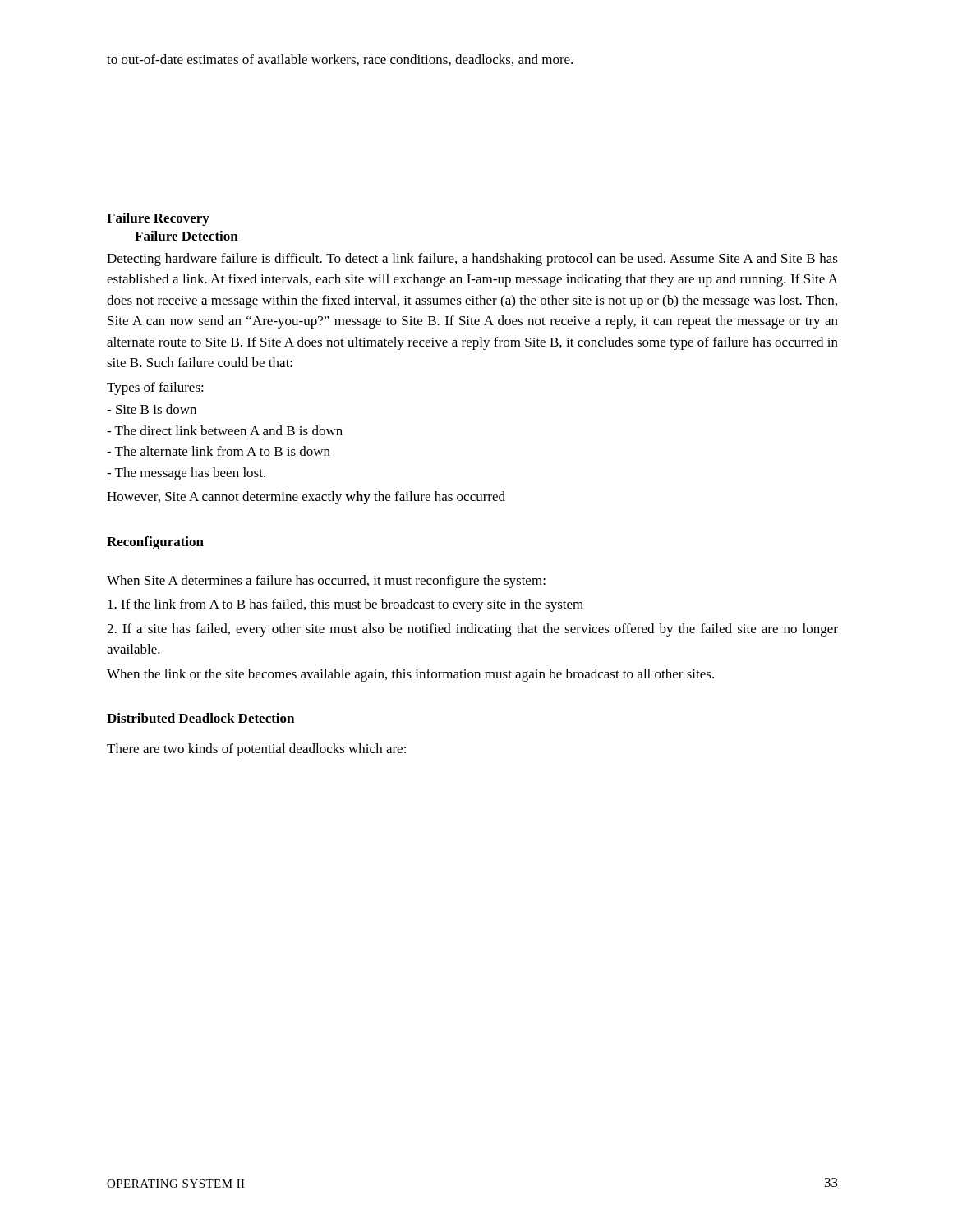Locate the section header with the text "Failure Recovery"
Viewport: 953px width, 1232px height.
click(158, 218)
